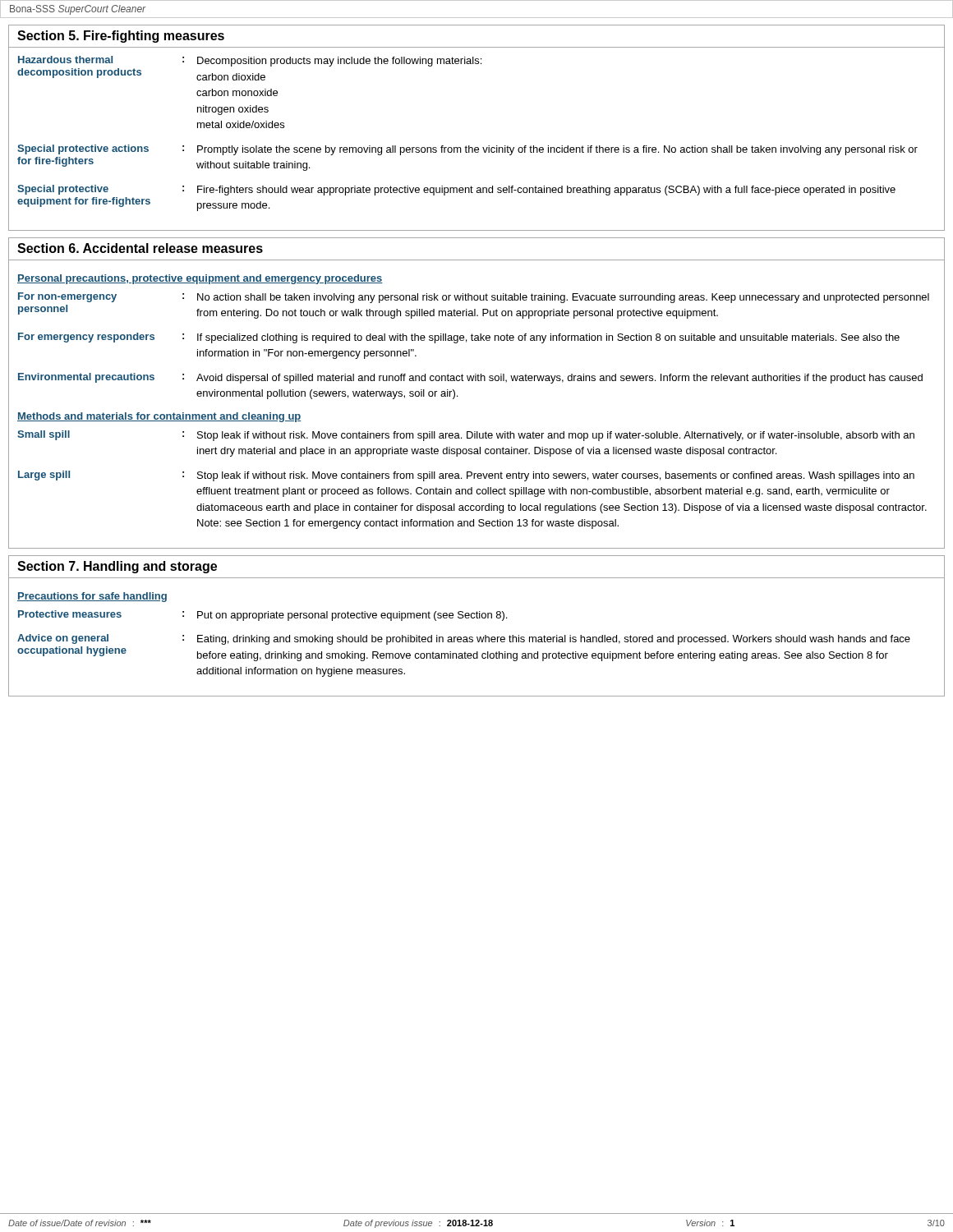Locate the region starting "Section 7. Handling and storage"
The height and width of the screenshot is (1232, 953).
click(x=117, y=566)
